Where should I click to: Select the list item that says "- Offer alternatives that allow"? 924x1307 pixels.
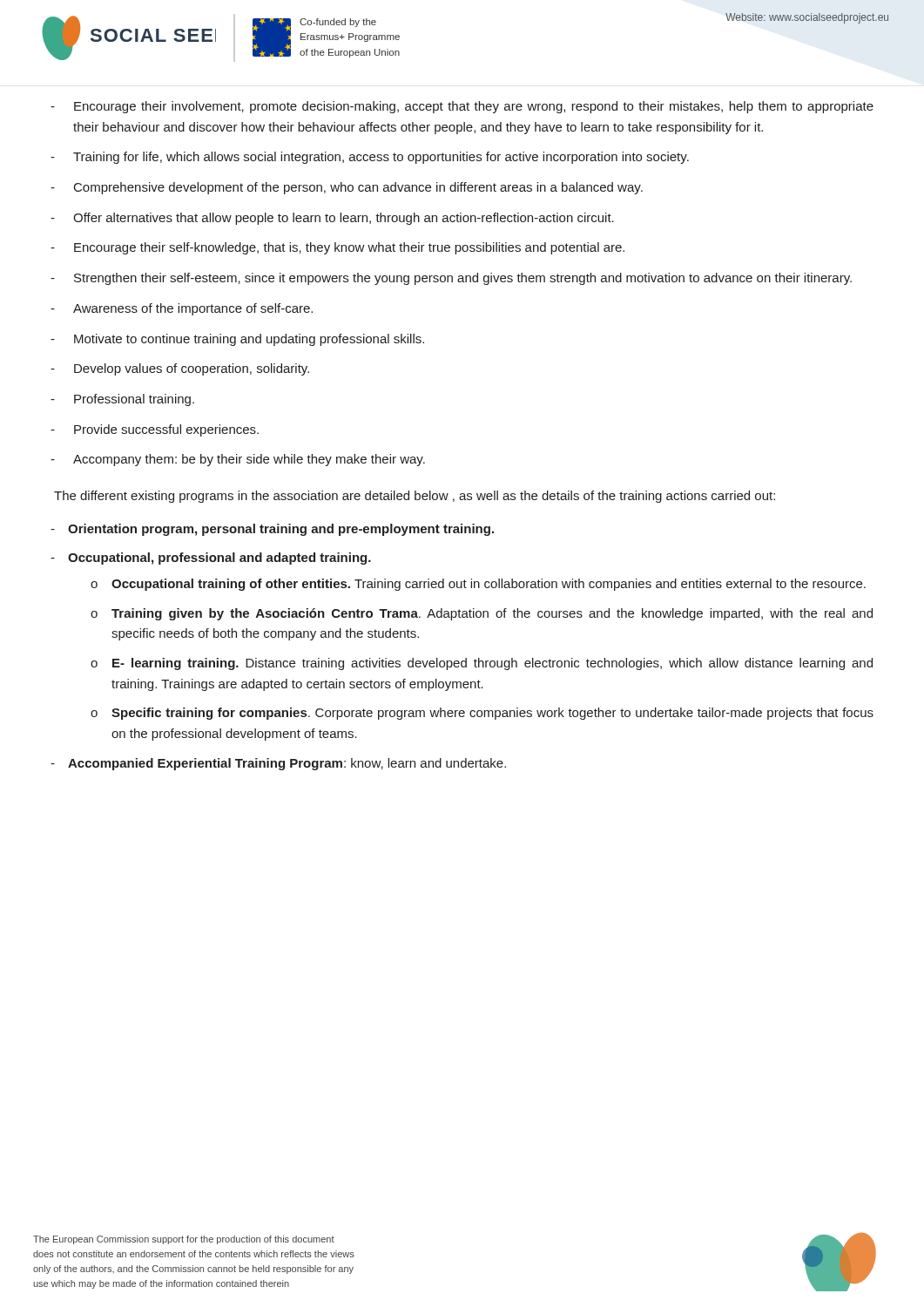tap(462, 217)
